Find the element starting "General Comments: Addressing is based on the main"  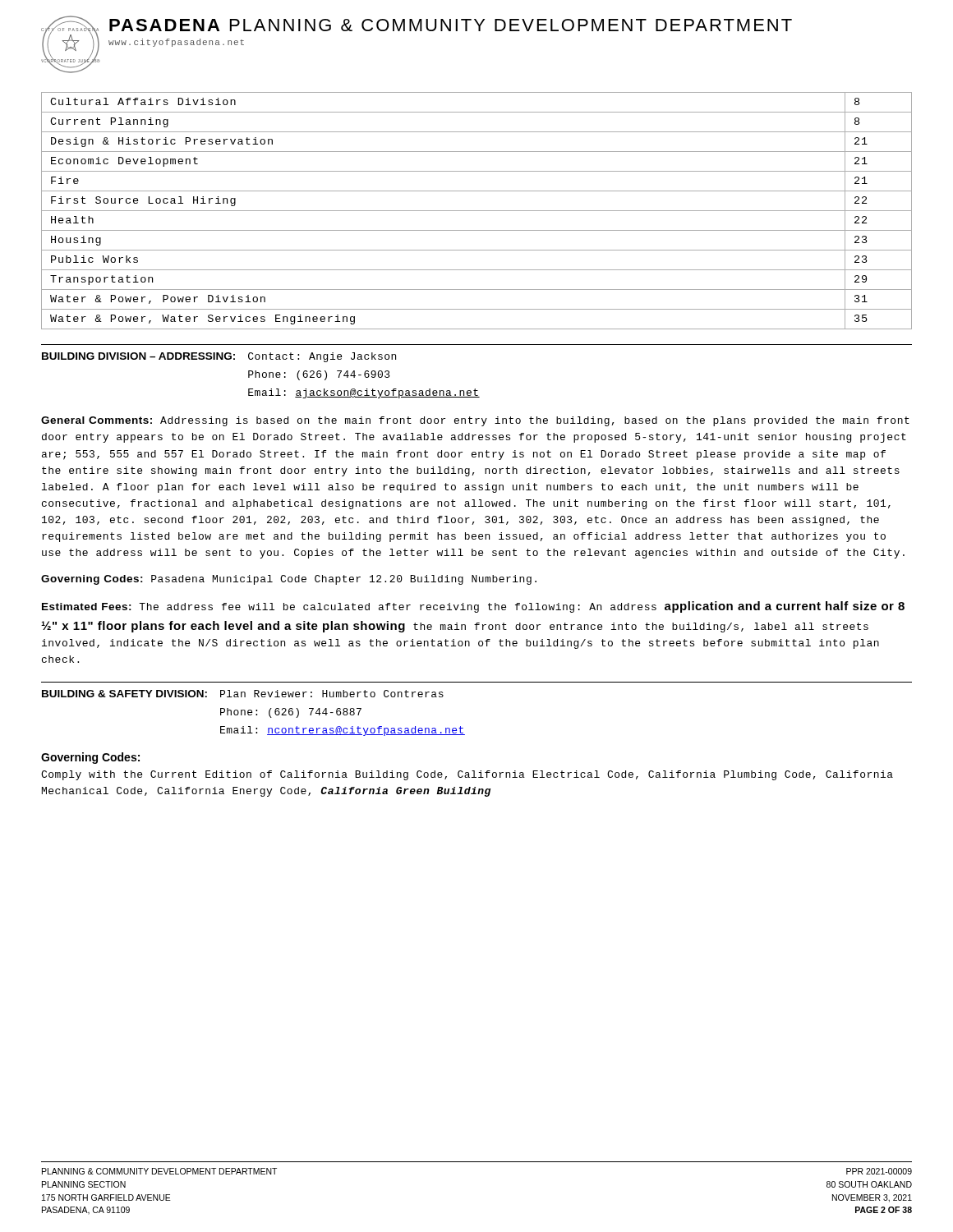click(x=476, y=487)
